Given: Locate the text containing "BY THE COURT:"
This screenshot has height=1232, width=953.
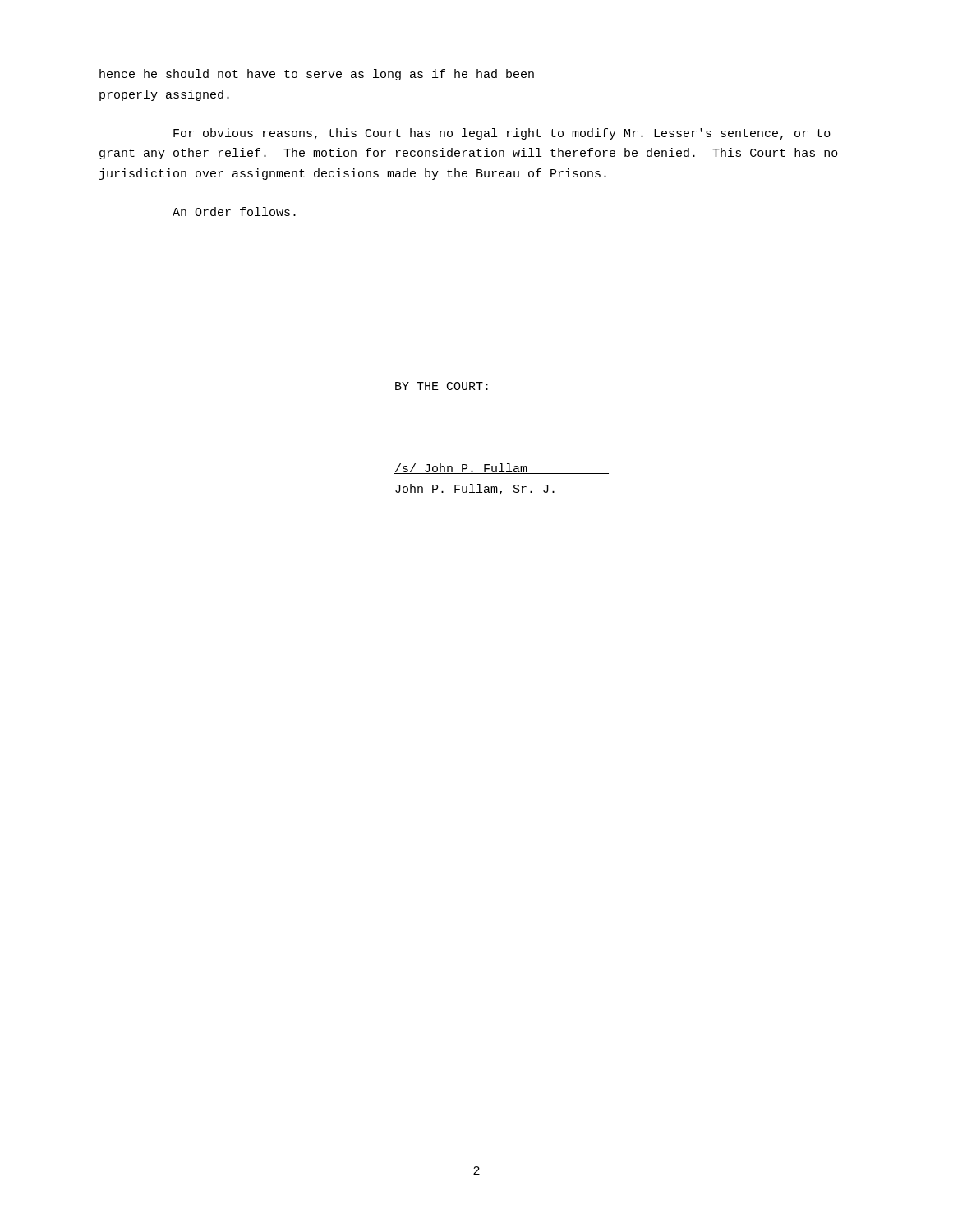Looking at the screenshot, I should pos(442,387).
